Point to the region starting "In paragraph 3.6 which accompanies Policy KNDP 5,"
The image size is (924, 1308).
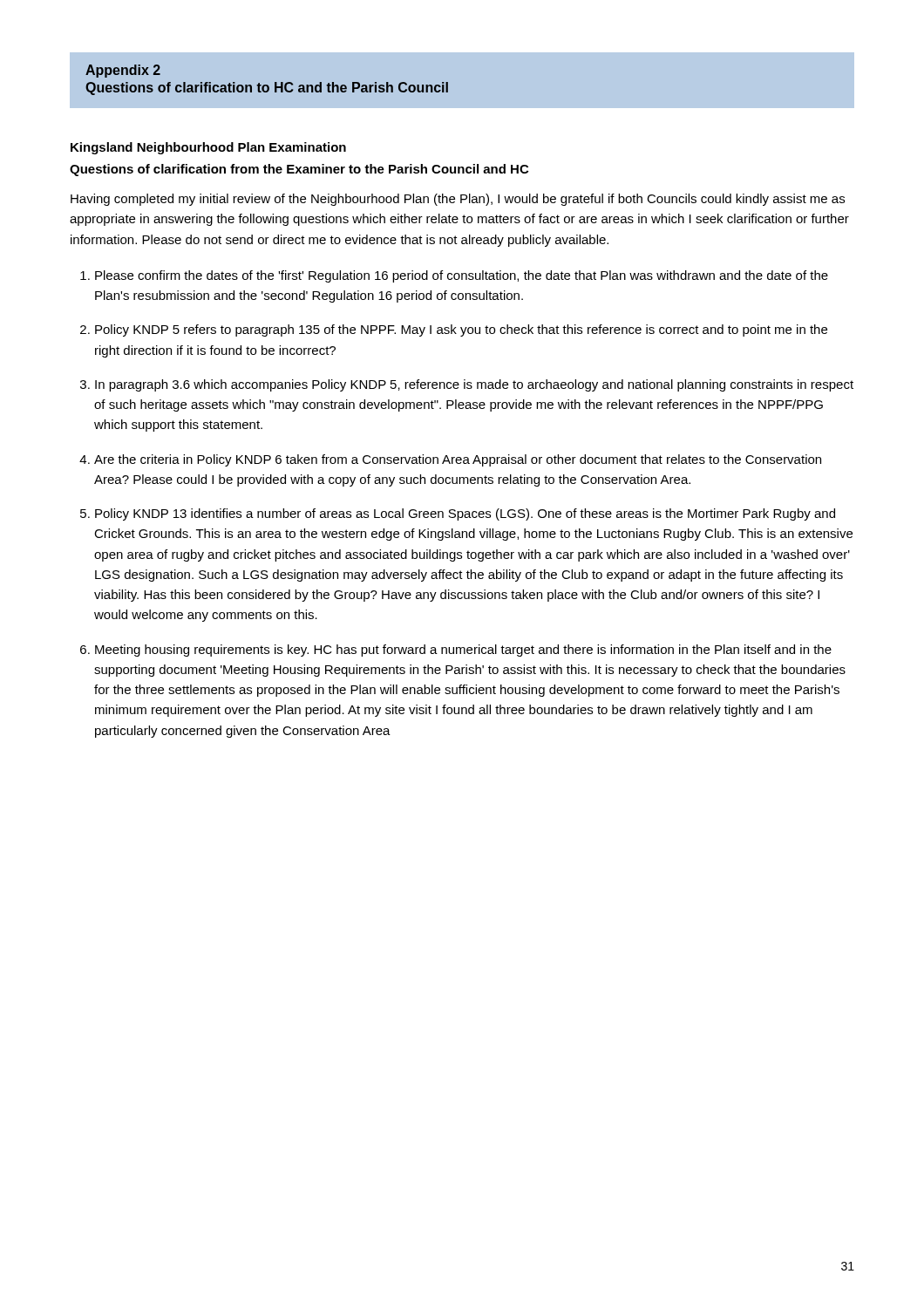point(474,404)
